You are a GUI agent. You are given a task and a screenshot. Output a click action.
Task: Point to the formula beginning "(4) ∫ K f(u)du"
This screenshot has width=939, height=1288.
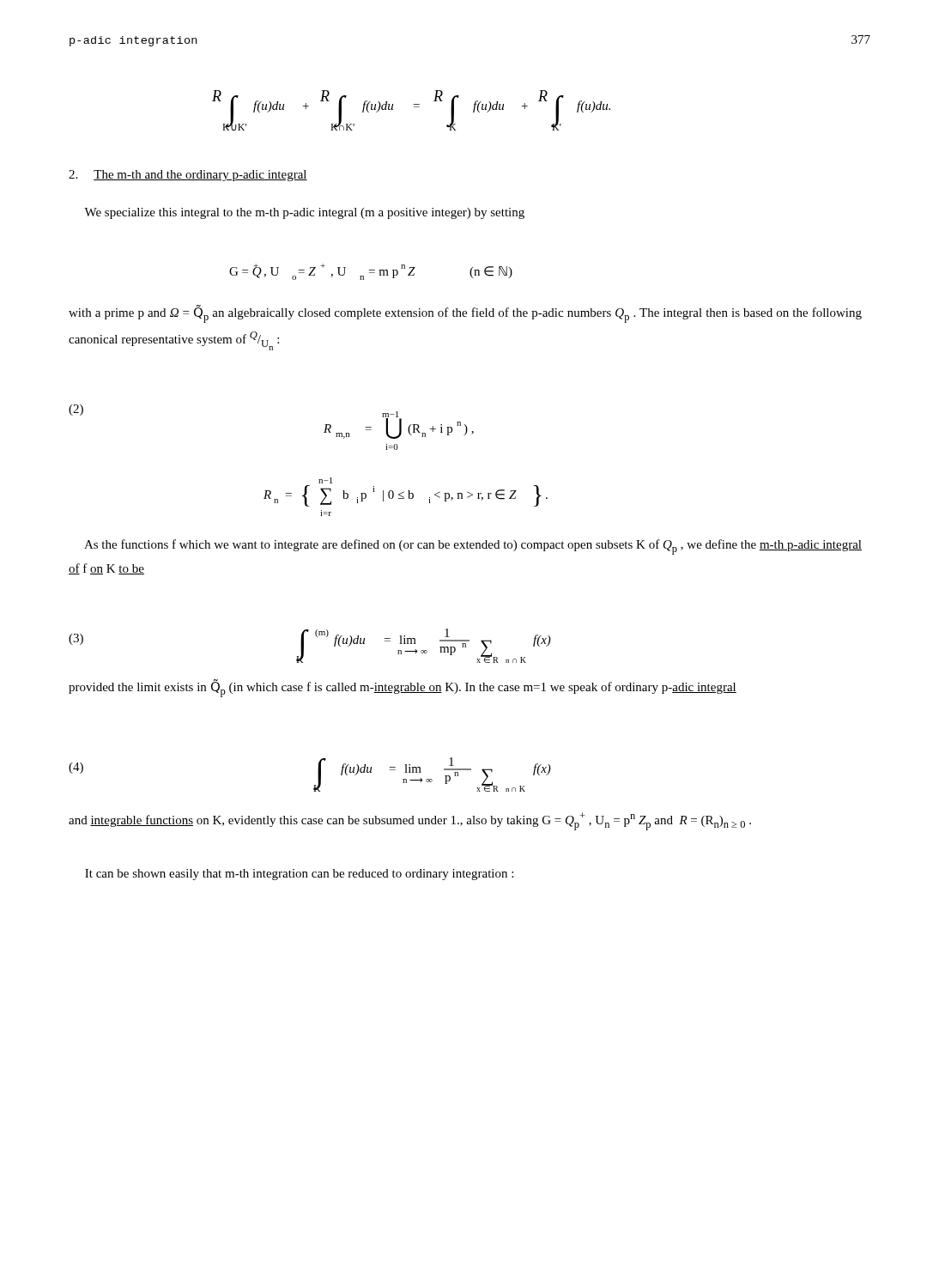[470, 767]
